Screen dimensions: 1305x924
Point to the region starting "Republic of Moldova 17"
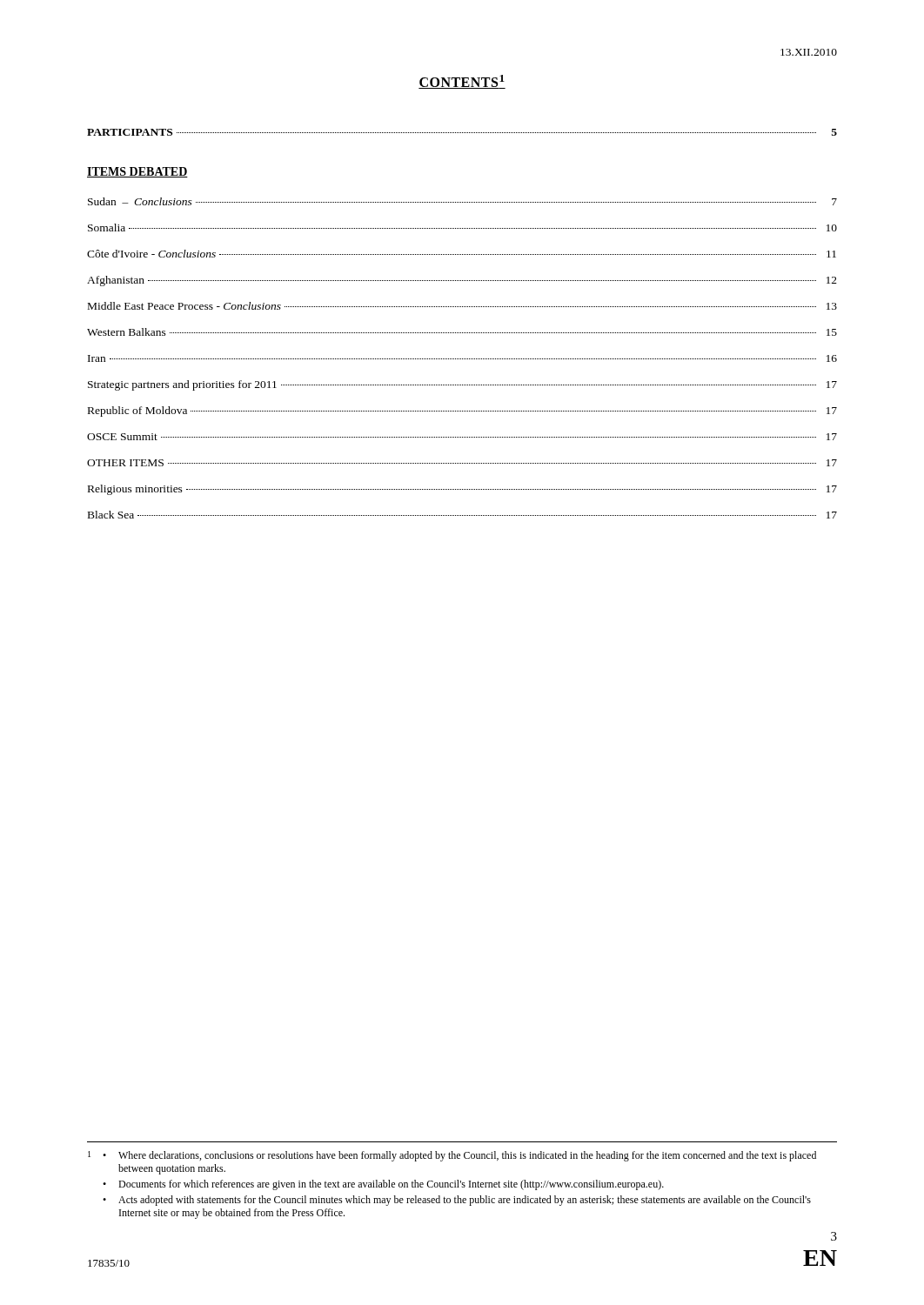click(462, 411)
